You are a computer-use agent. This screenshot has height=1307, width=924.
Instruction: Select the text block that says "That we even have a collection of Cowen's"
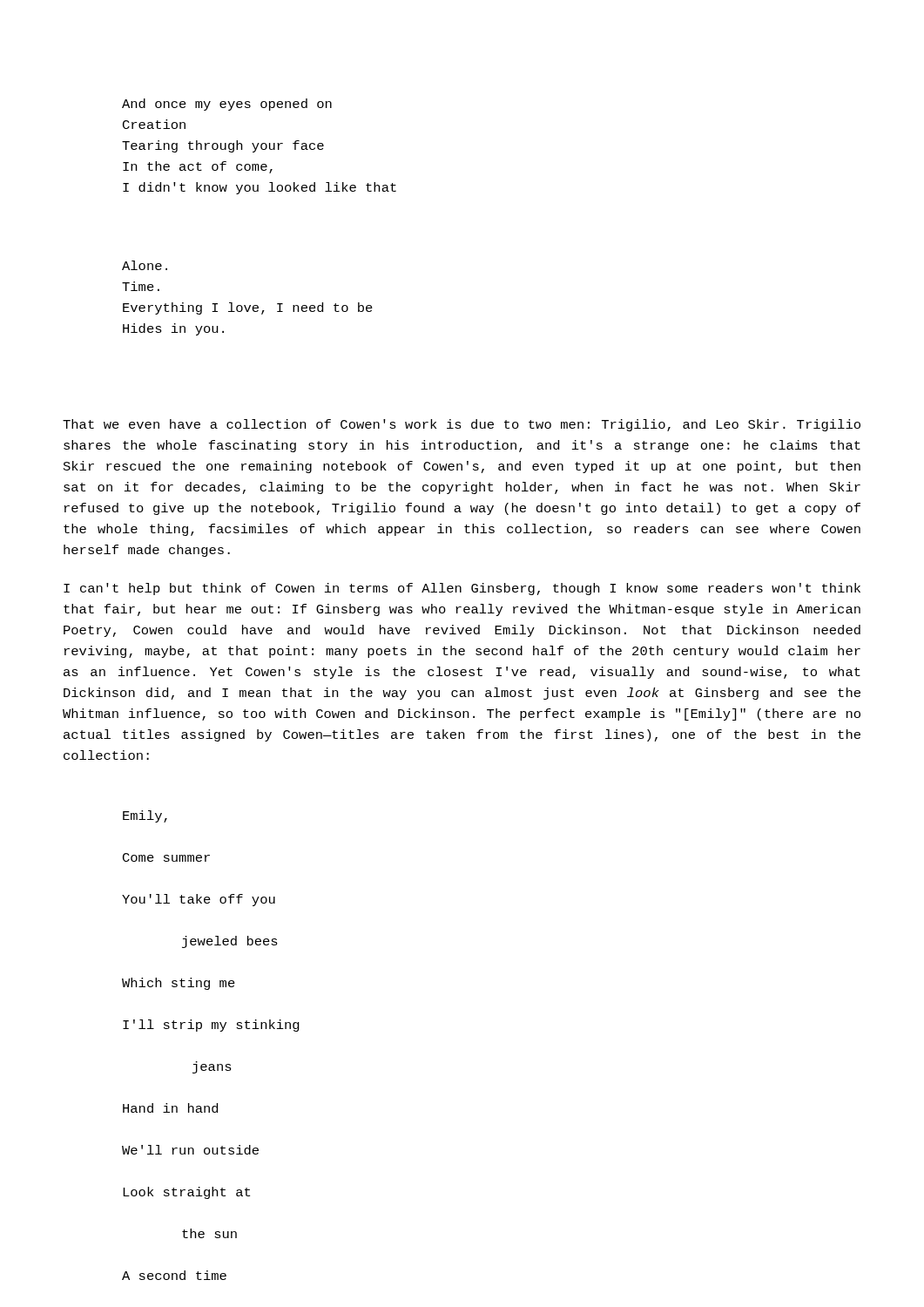click(x=462, y=488)
